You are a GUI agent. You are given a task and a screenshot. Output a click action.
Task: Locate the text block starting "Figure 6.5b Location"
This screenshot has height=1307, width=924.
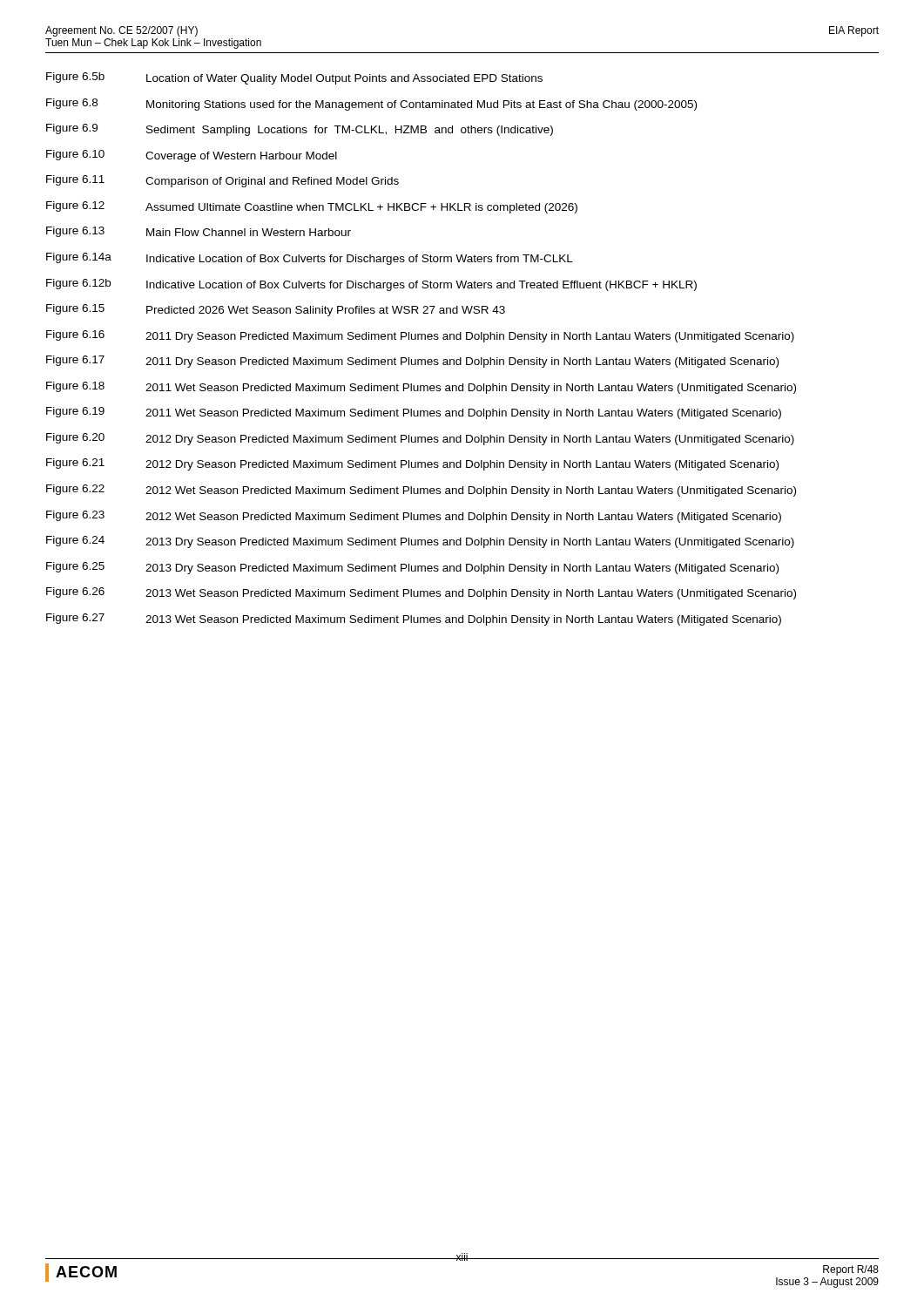(x=462, y=78)
